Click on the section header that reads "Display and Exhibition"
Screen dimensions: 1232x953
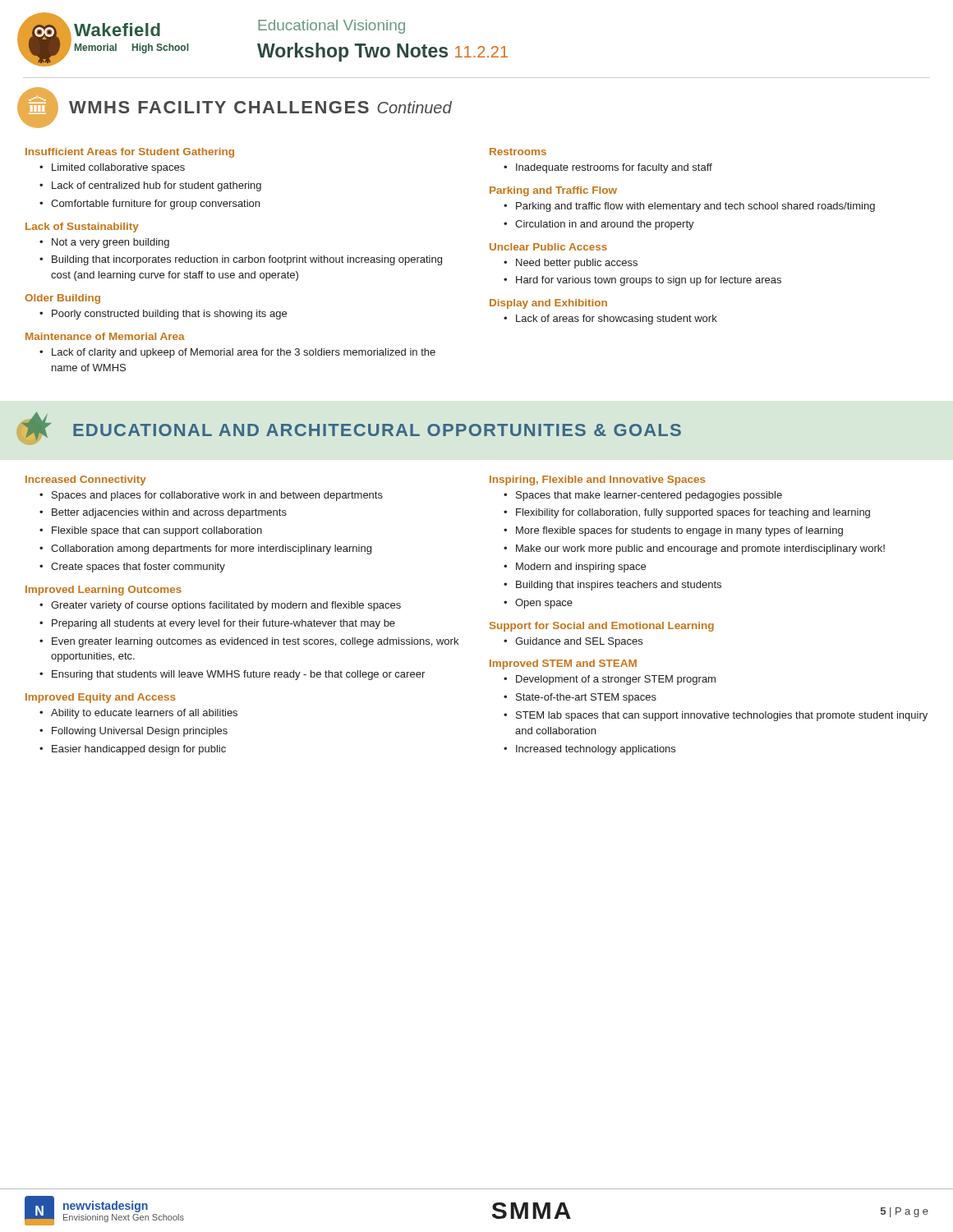coord(548,303)
